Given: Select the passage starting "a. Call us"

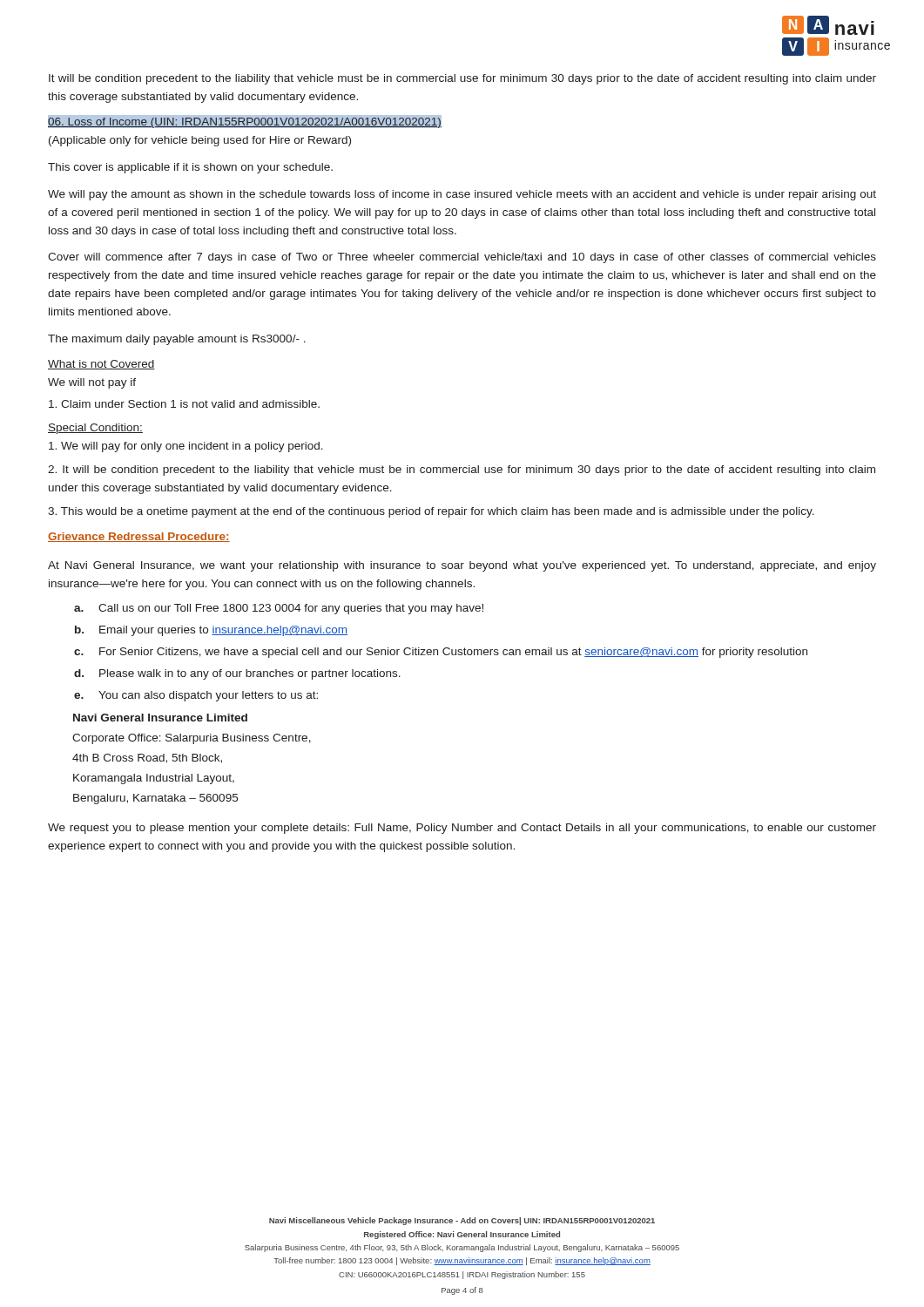Looking at the screenshot, I should (279, 609).
